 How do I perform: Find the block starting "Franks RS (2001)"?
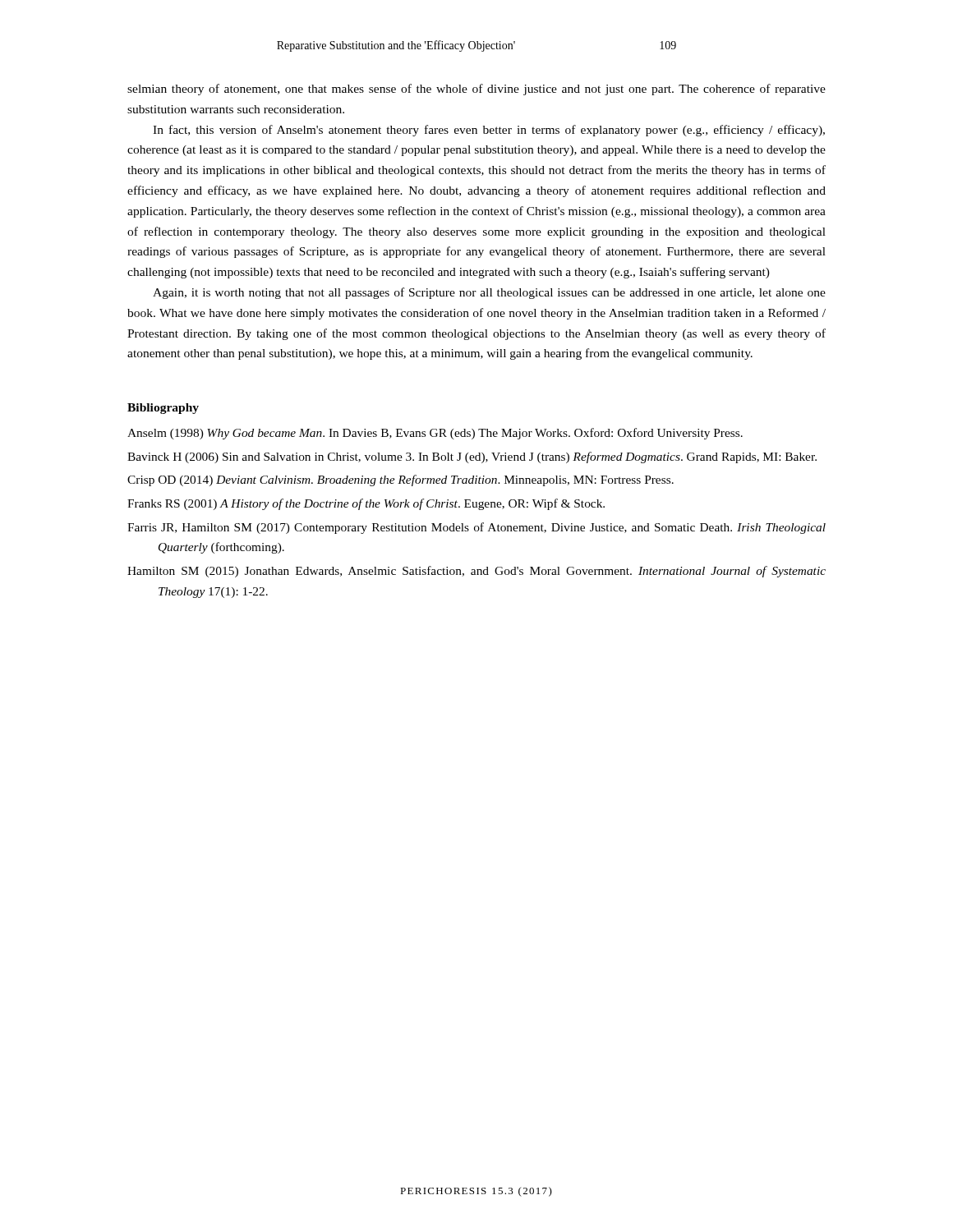coord(366,503)
